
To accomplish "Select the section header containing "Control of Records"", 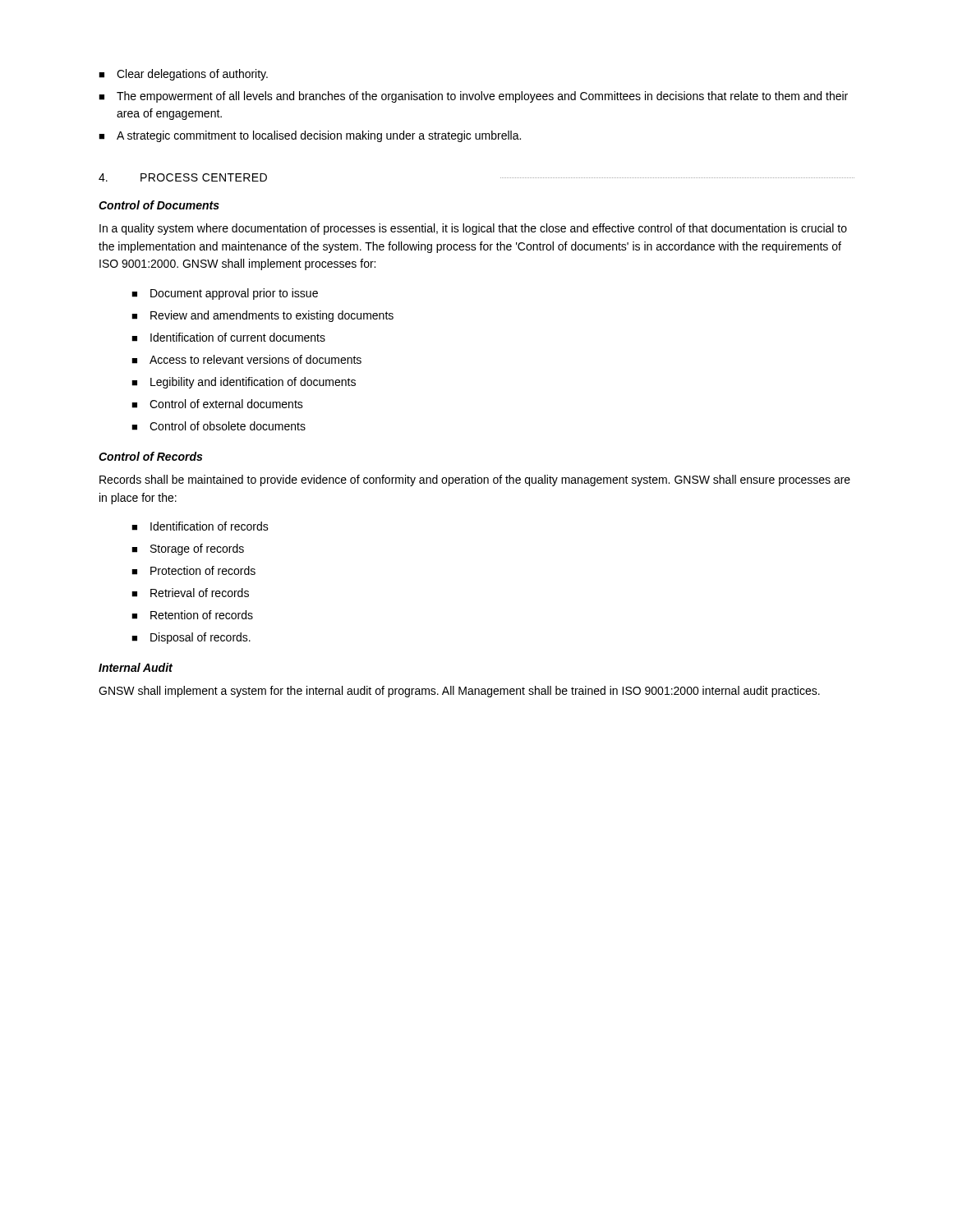I will coord(151,457).
